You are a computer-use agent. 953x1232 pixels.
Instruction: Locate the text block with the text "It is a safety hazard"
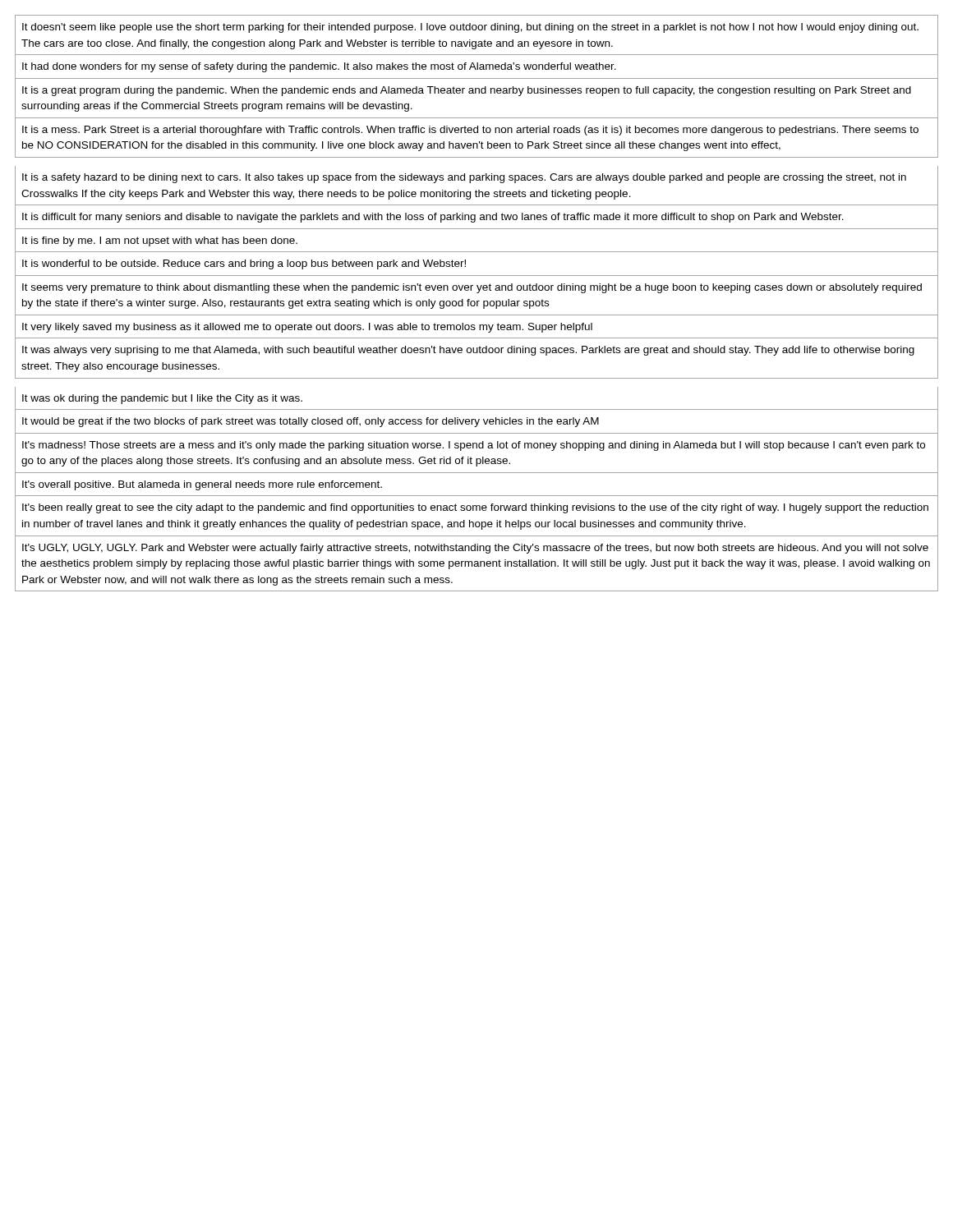[x=464, y=185]
